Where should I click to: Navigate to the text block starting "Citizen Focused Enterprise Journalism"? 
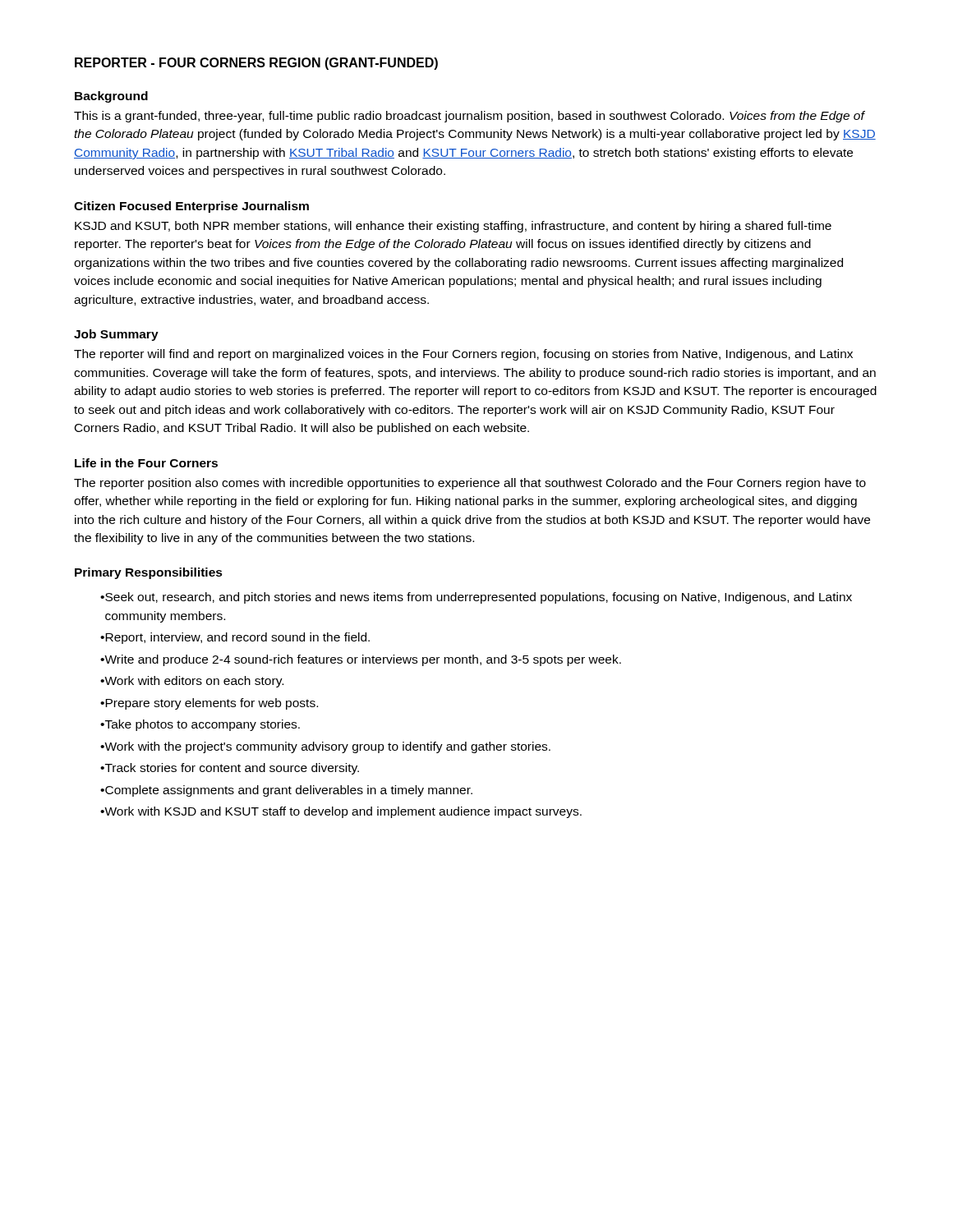[x=192, y=206]
